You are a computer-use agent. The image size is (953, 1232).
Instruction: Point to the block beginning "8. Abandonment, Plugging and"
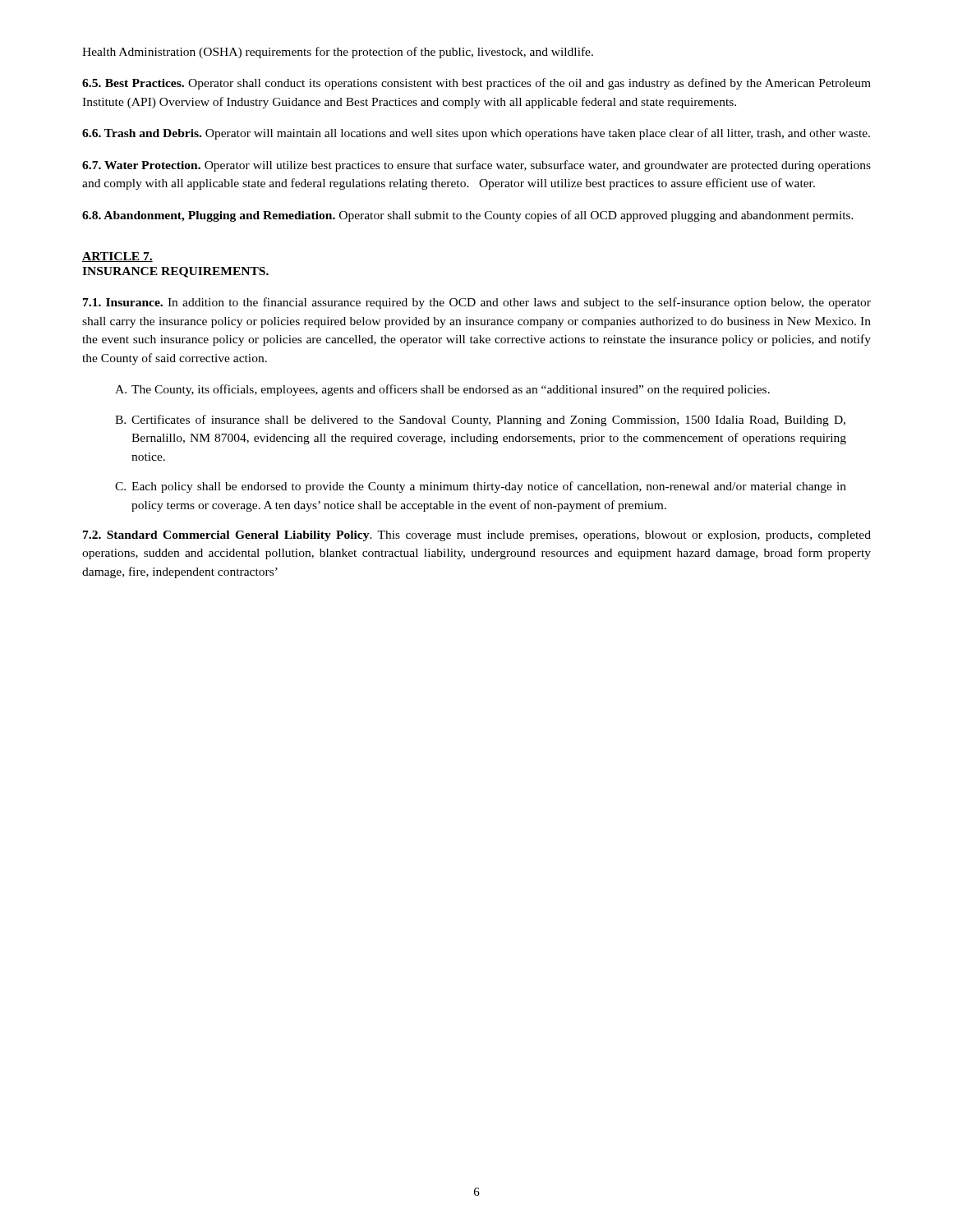point(468,215)
